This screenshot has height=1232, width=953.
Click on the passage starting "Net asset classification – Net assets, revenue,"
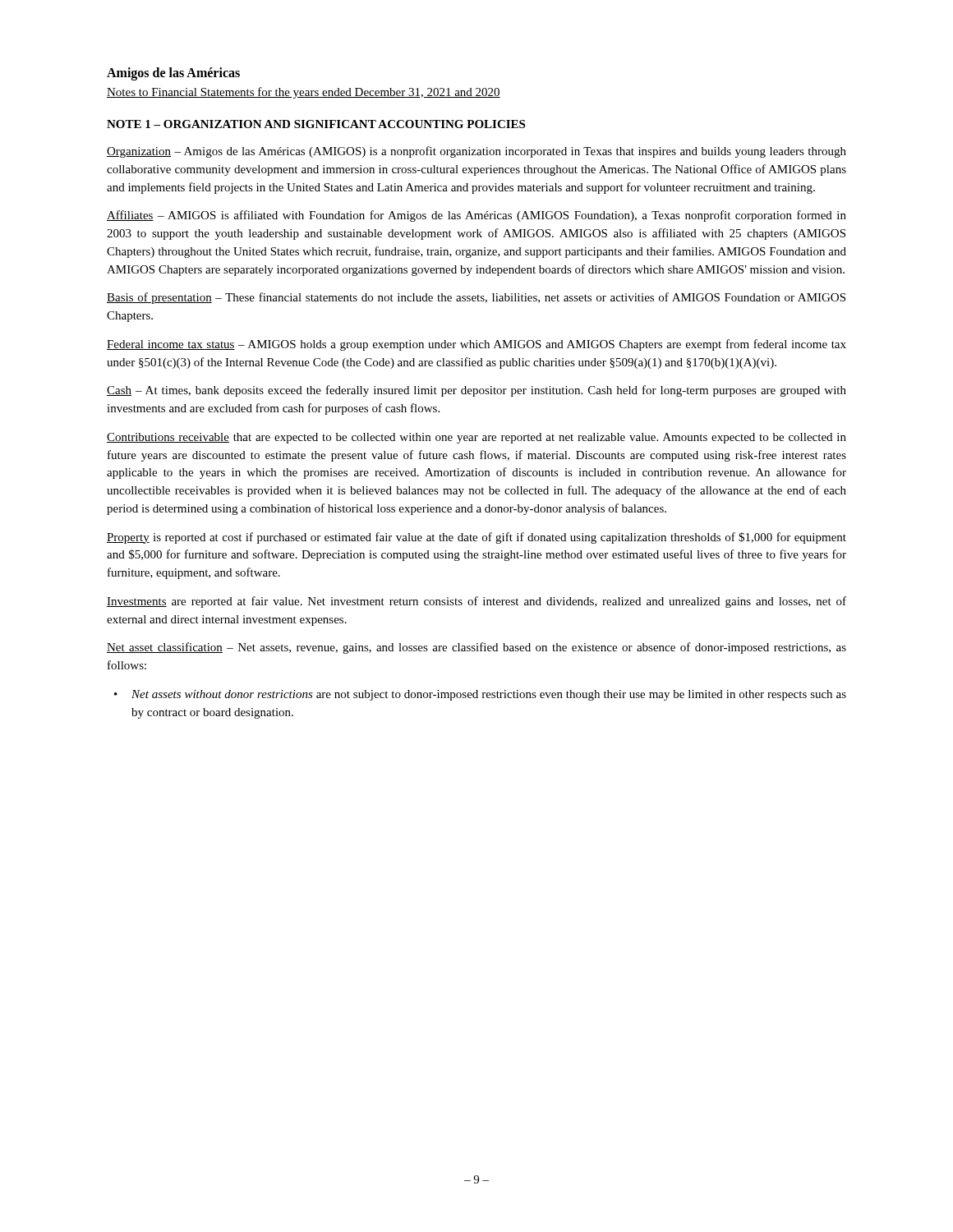pos(476,656)
